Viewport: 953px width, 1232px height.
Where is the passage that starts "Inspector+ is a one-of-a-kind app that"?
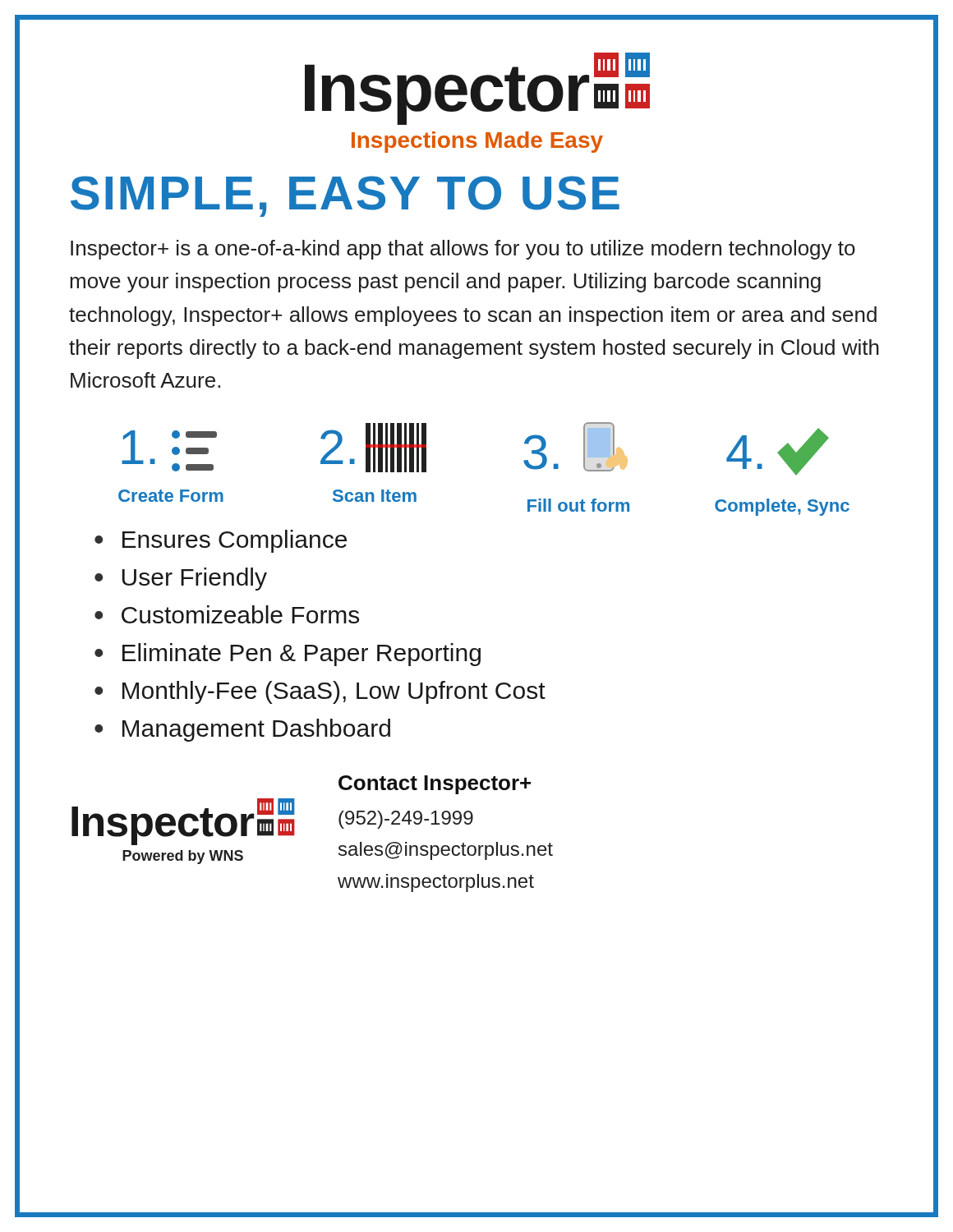click(474, 314)
